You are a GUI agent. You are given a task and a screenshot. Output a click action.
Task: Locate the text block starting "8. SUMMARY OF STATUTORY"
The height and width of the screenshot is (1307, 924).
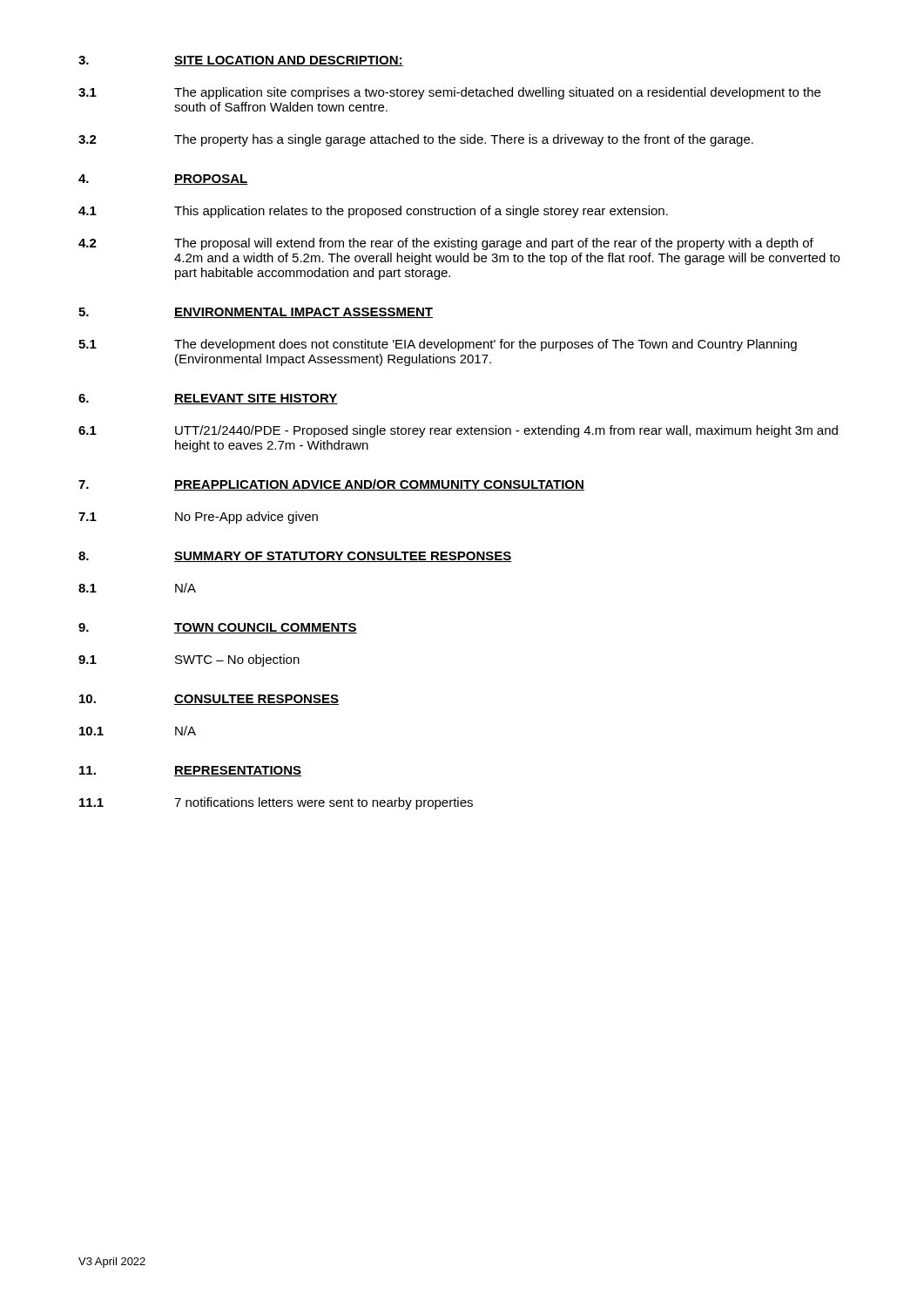pyautogui.click(x=462, y=555)
